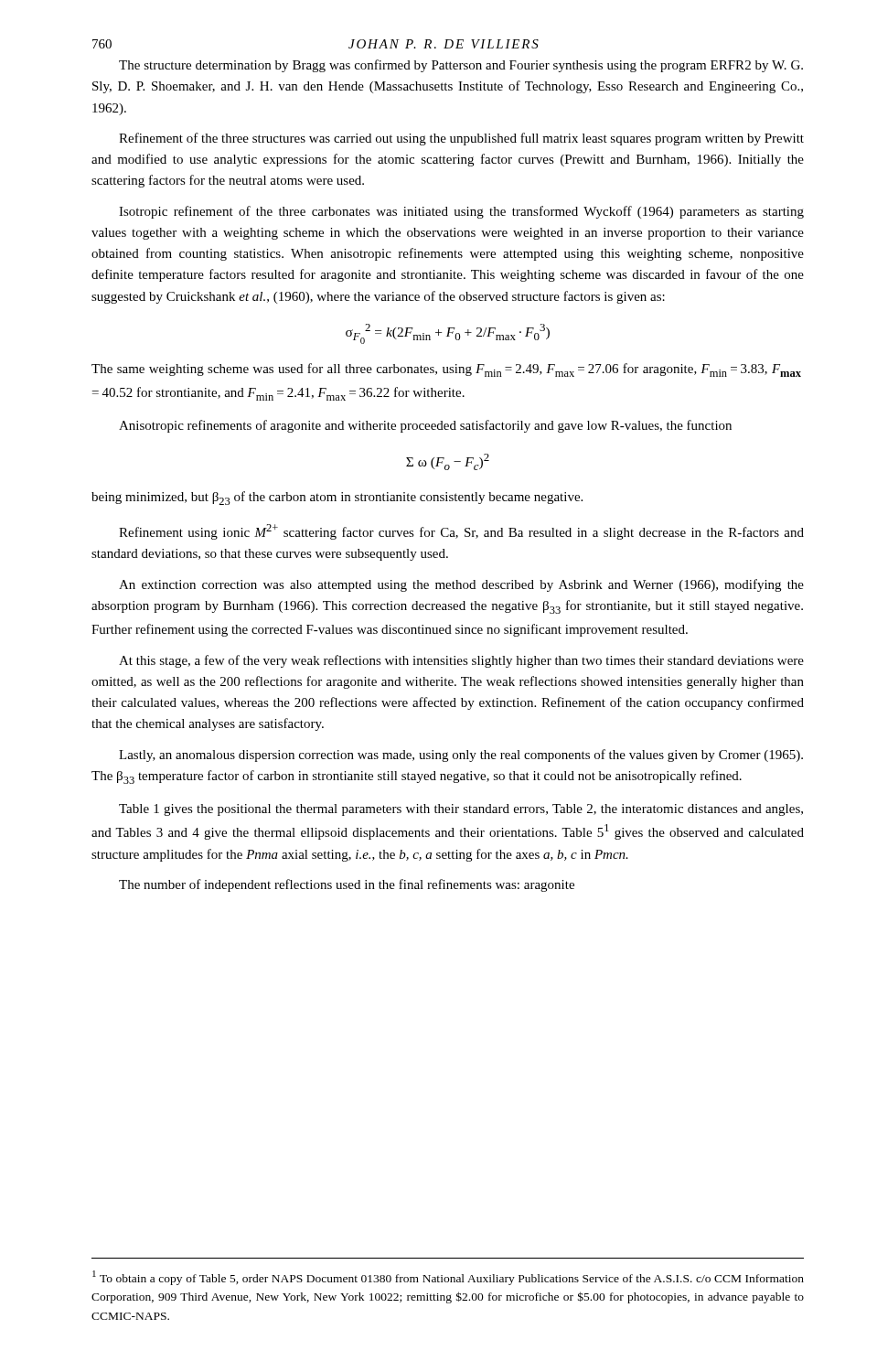
Task: Navigate to the text block starting "Refinement using ionic M2+ scattering factor"
Action: (x=448, y=542)
